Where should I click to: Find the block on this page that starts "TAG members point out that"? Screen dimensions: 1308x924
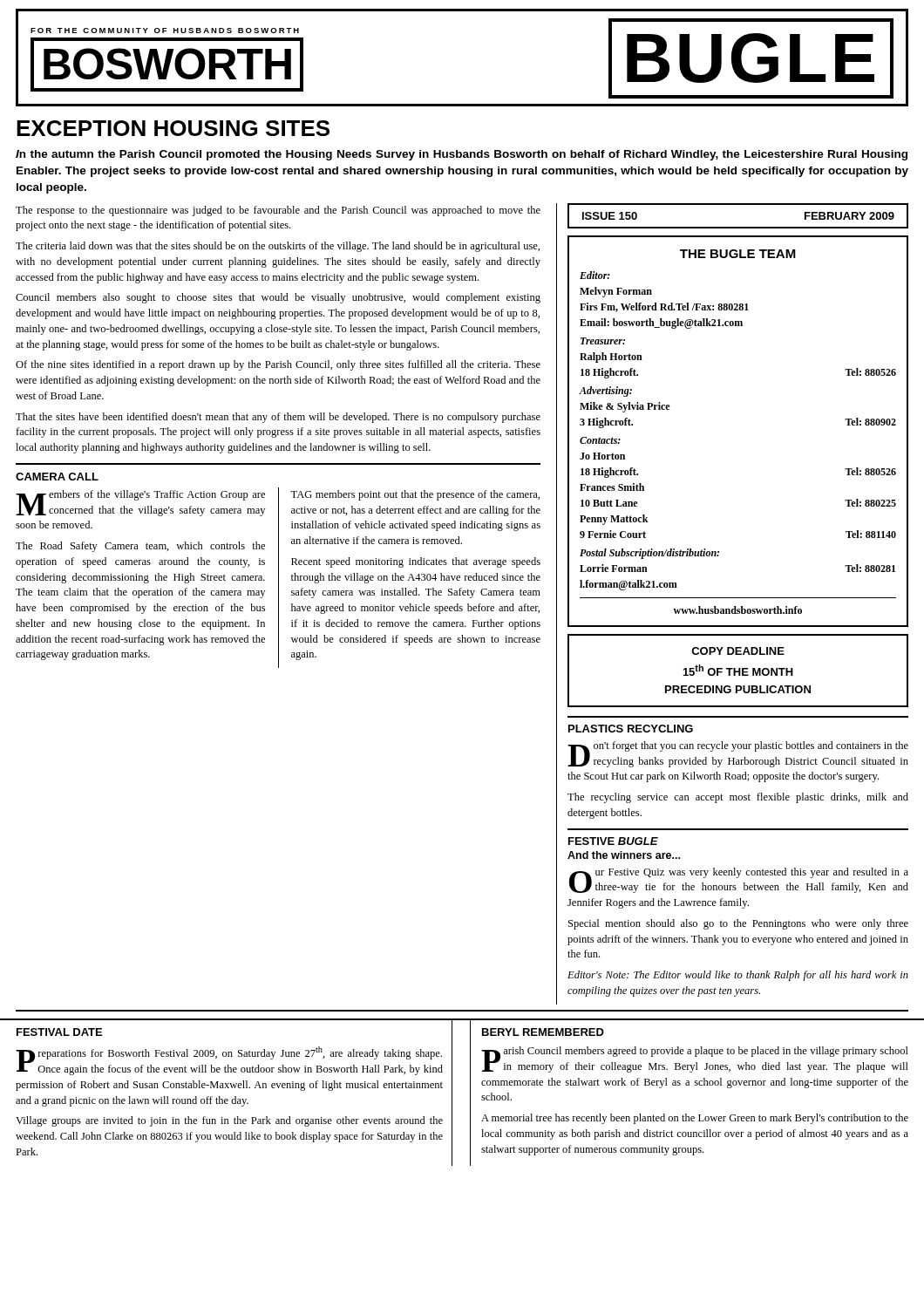click(x=416, y=518)
